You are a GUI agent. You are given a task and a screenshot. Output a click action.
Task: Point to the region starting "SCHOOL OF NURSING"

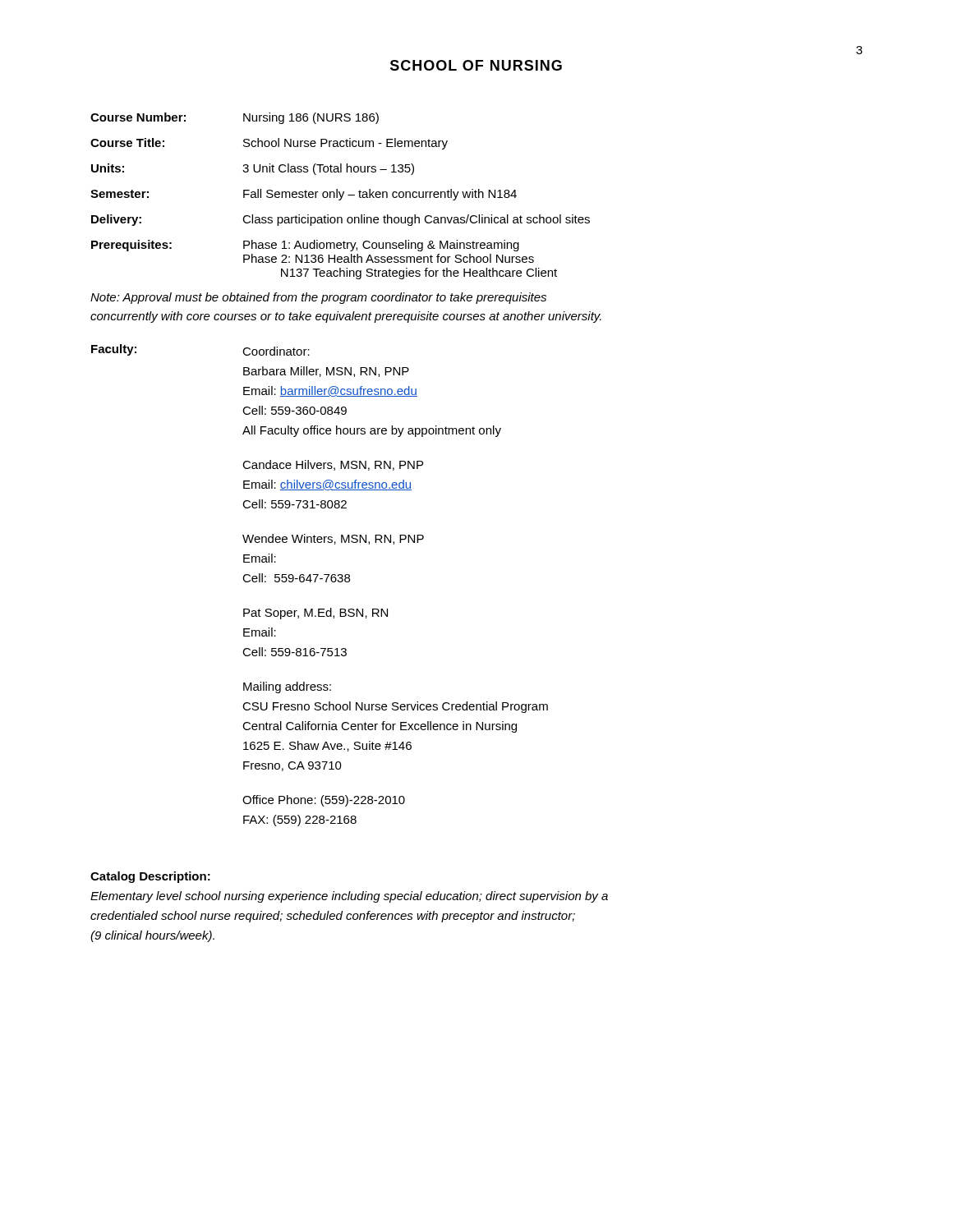[476, 66]
